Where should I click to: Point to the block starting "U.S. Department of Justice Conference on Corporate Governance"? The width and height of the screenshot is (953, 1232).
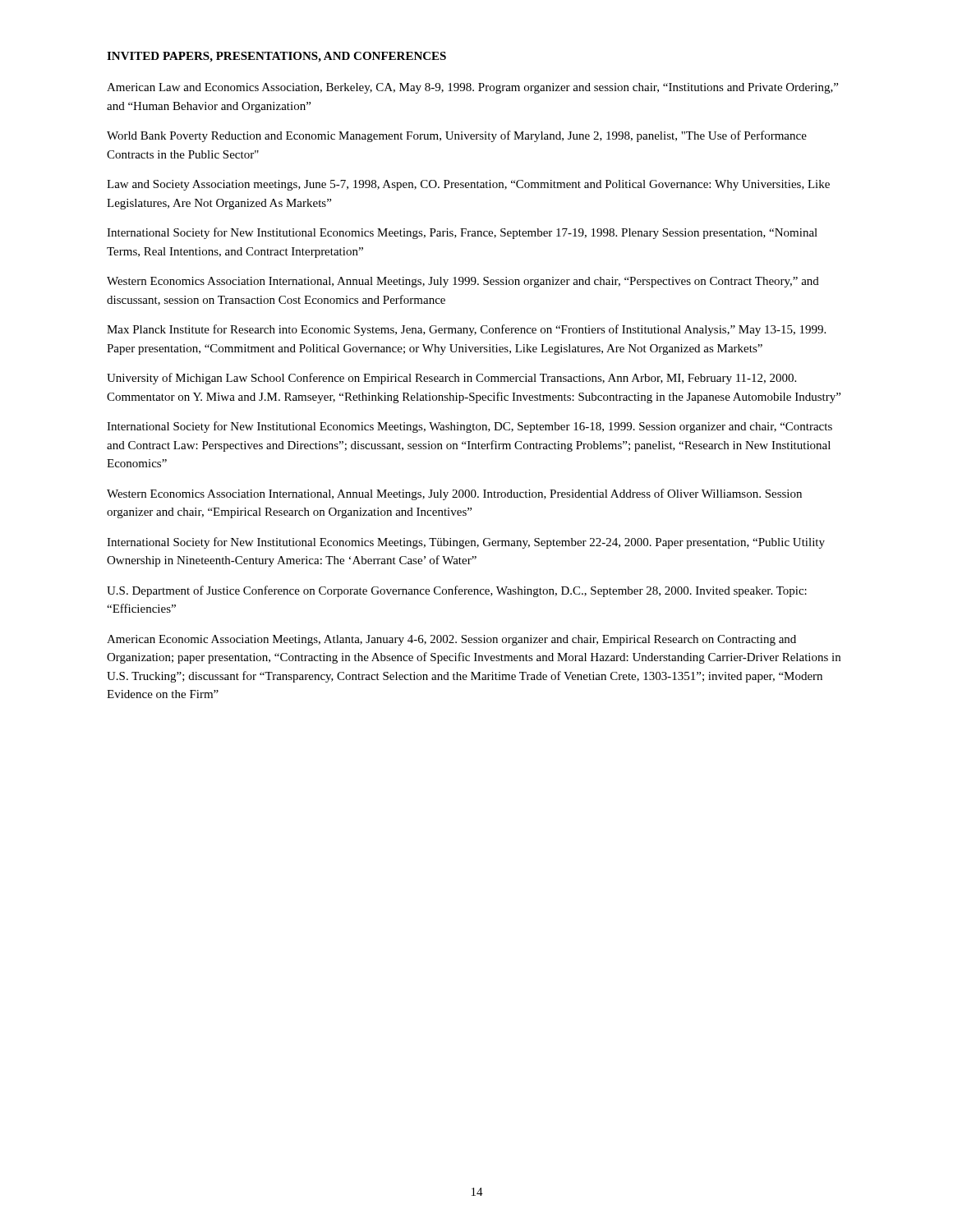pyautogui.click(x=457, y=599)
